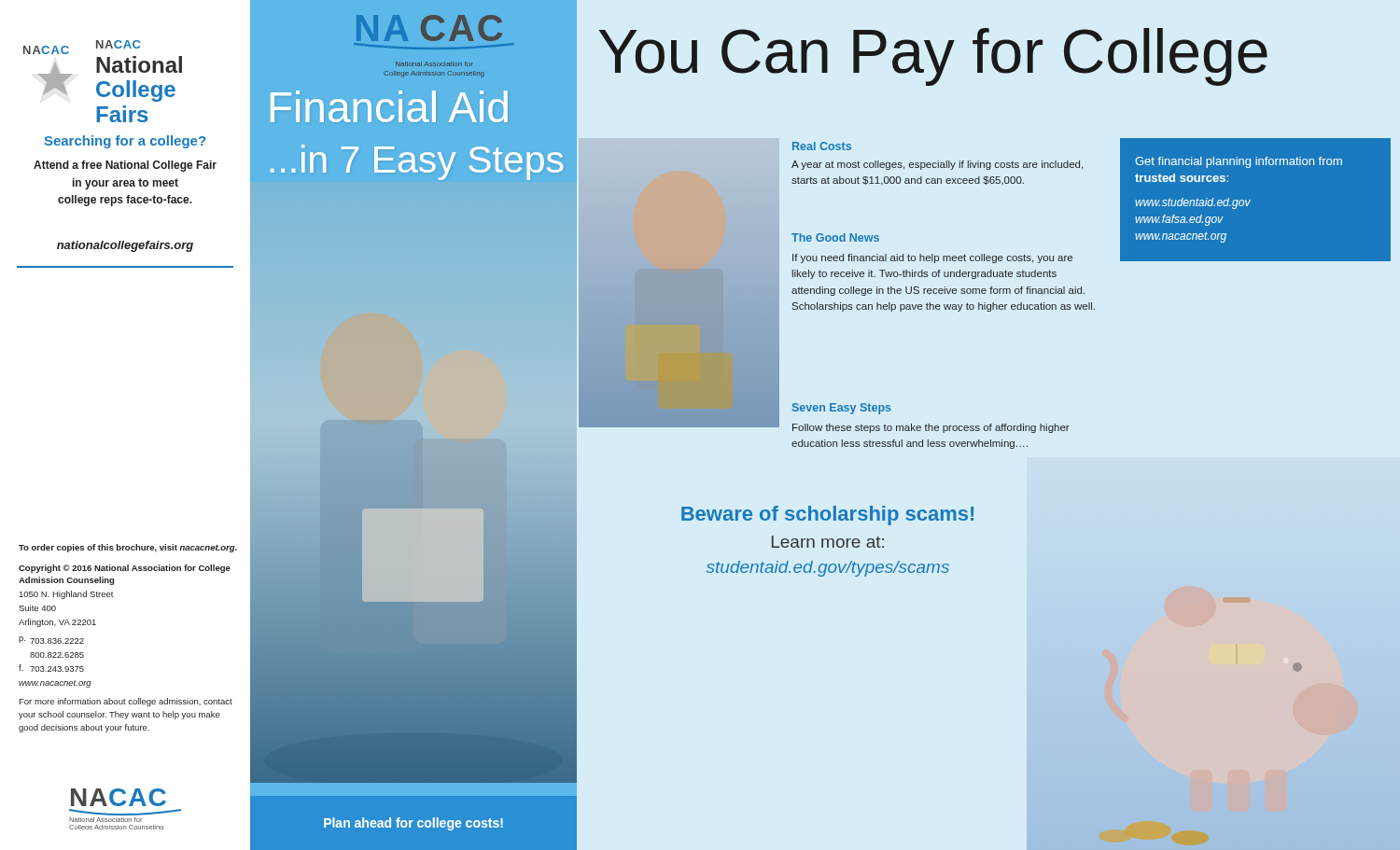Where is the title that starts "You Can Pay"?

[980, 51]
